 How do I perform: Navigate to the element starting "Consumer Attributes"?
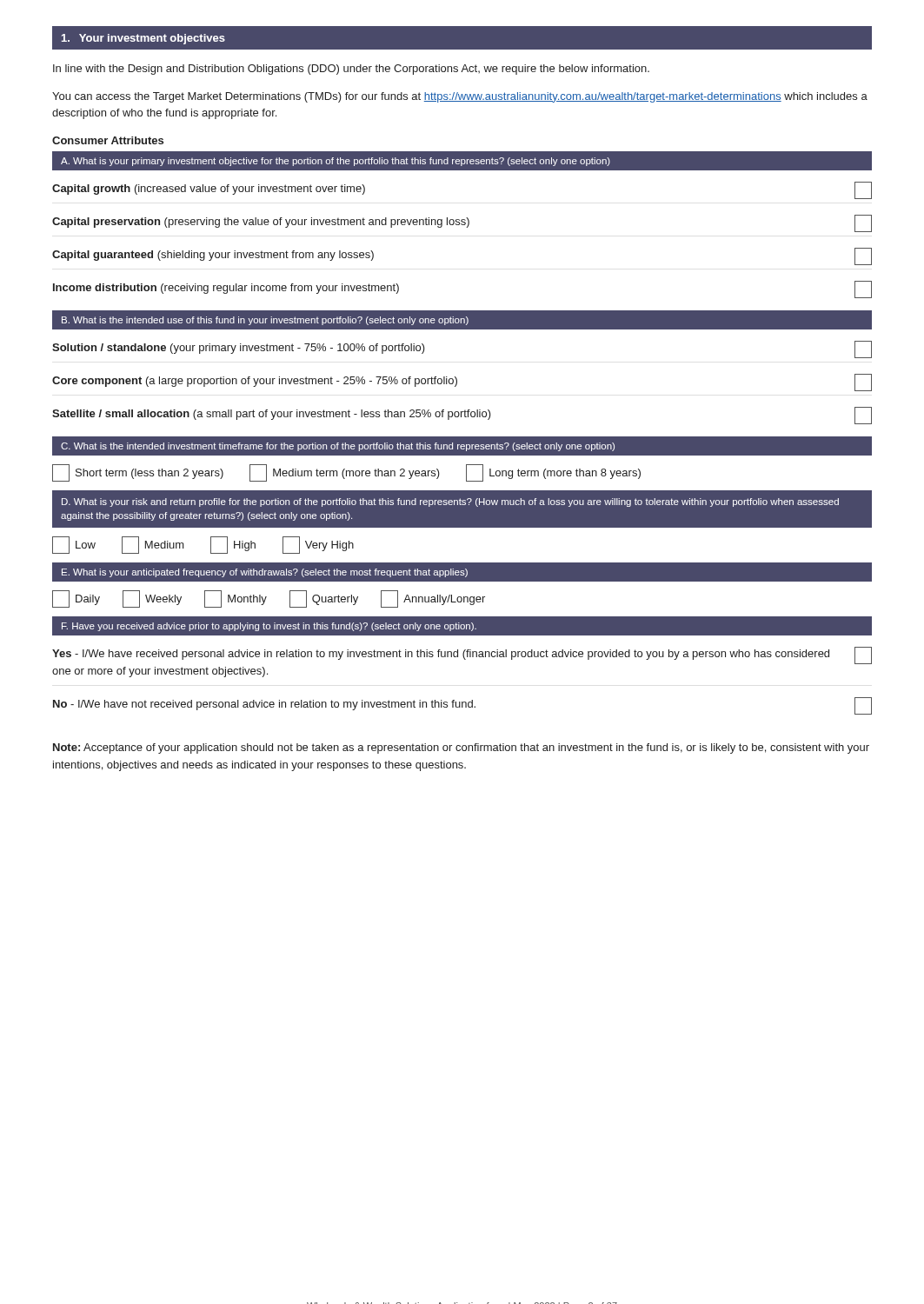[x=108, y=140]
